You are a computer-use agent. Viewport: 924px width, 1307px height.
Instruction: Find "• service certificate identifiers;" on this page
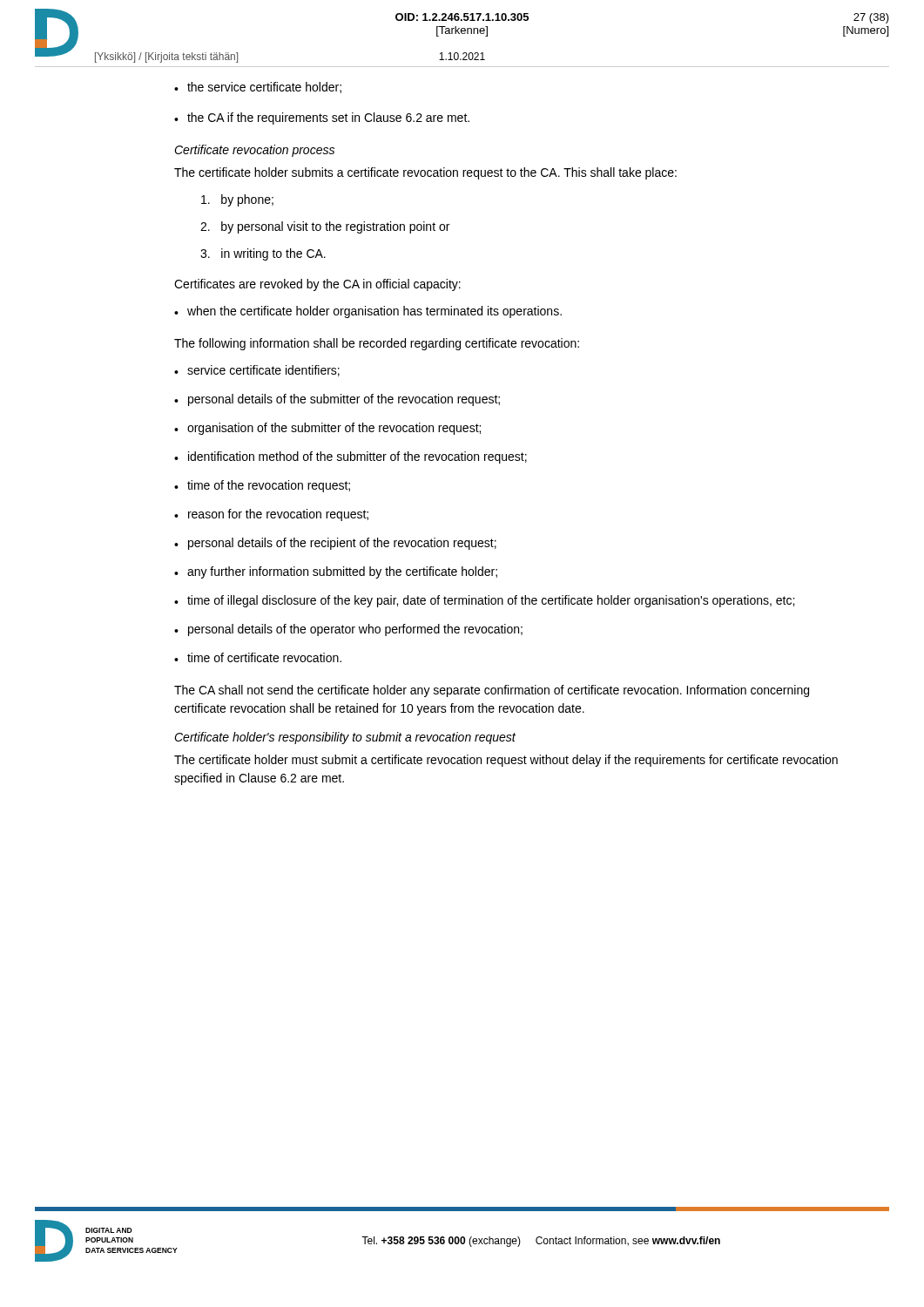click(257, 372)
